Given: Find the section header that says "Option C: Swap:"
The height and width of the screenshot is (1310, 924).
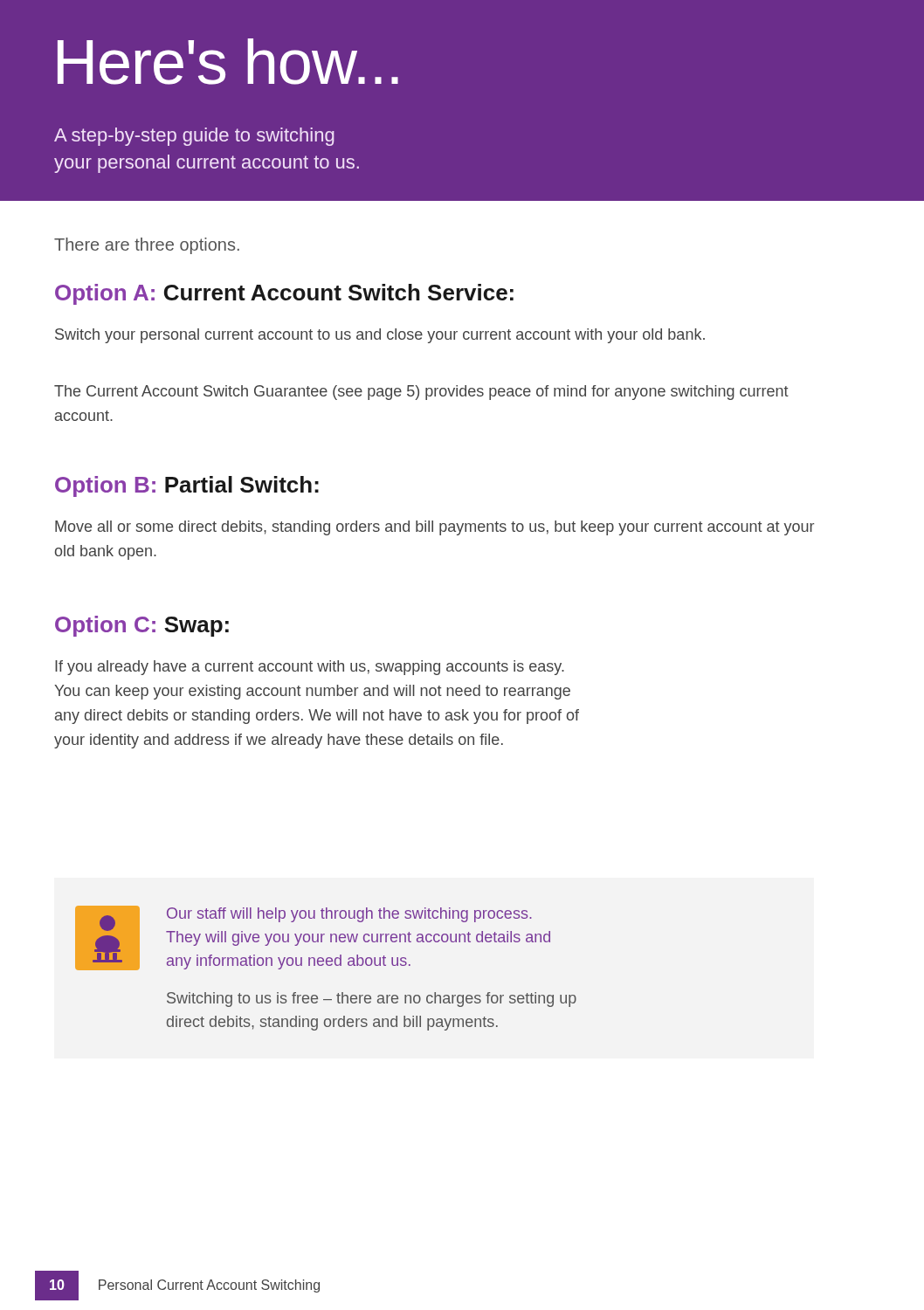Looking at the screenshot, I should pos(142,624).
